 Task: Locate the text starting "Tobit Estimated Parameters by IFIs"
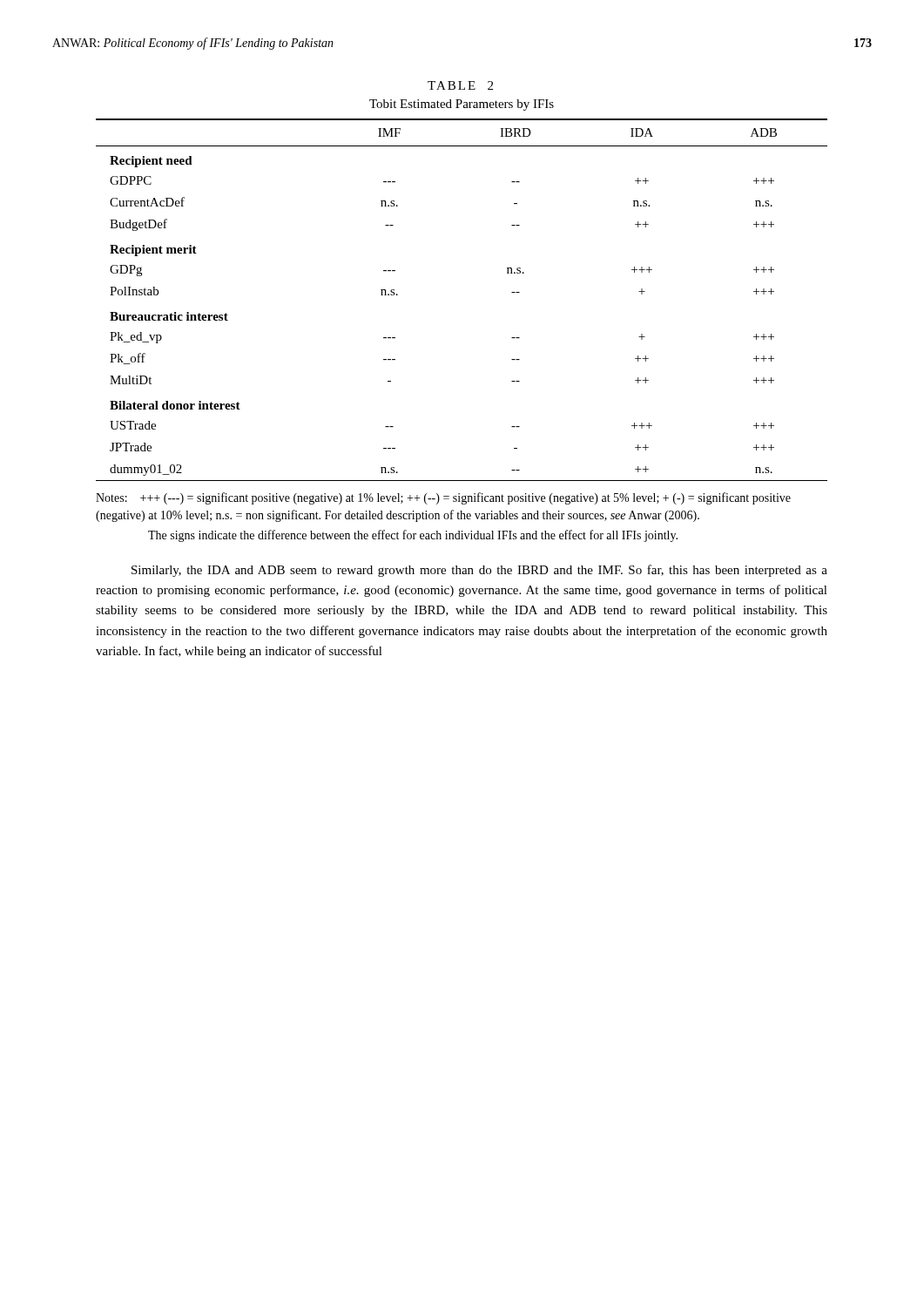tap(462, 104)
